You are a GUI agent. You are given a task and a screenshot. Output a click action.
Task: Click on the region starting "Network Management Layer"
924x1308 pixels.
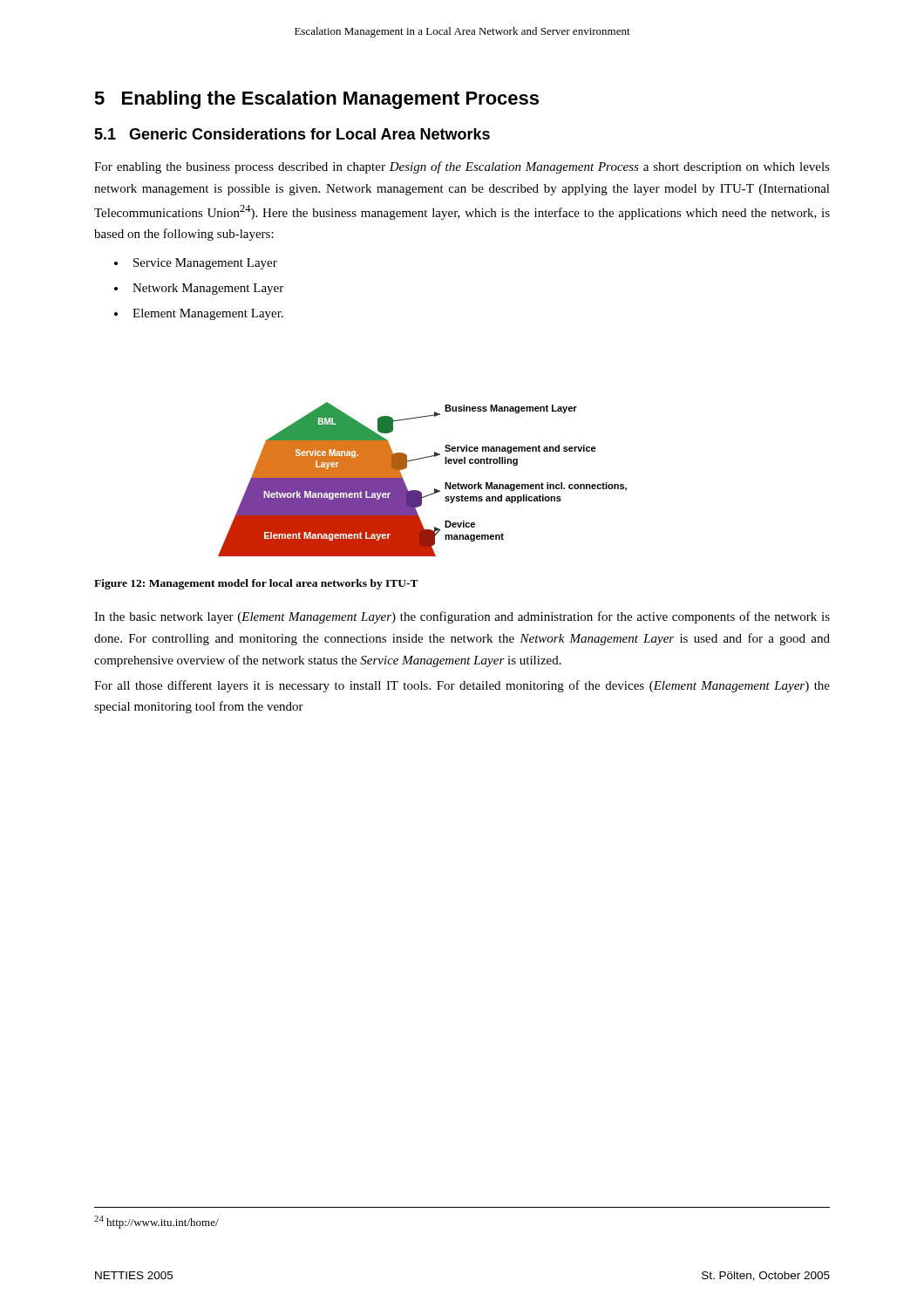pos(208,288)
